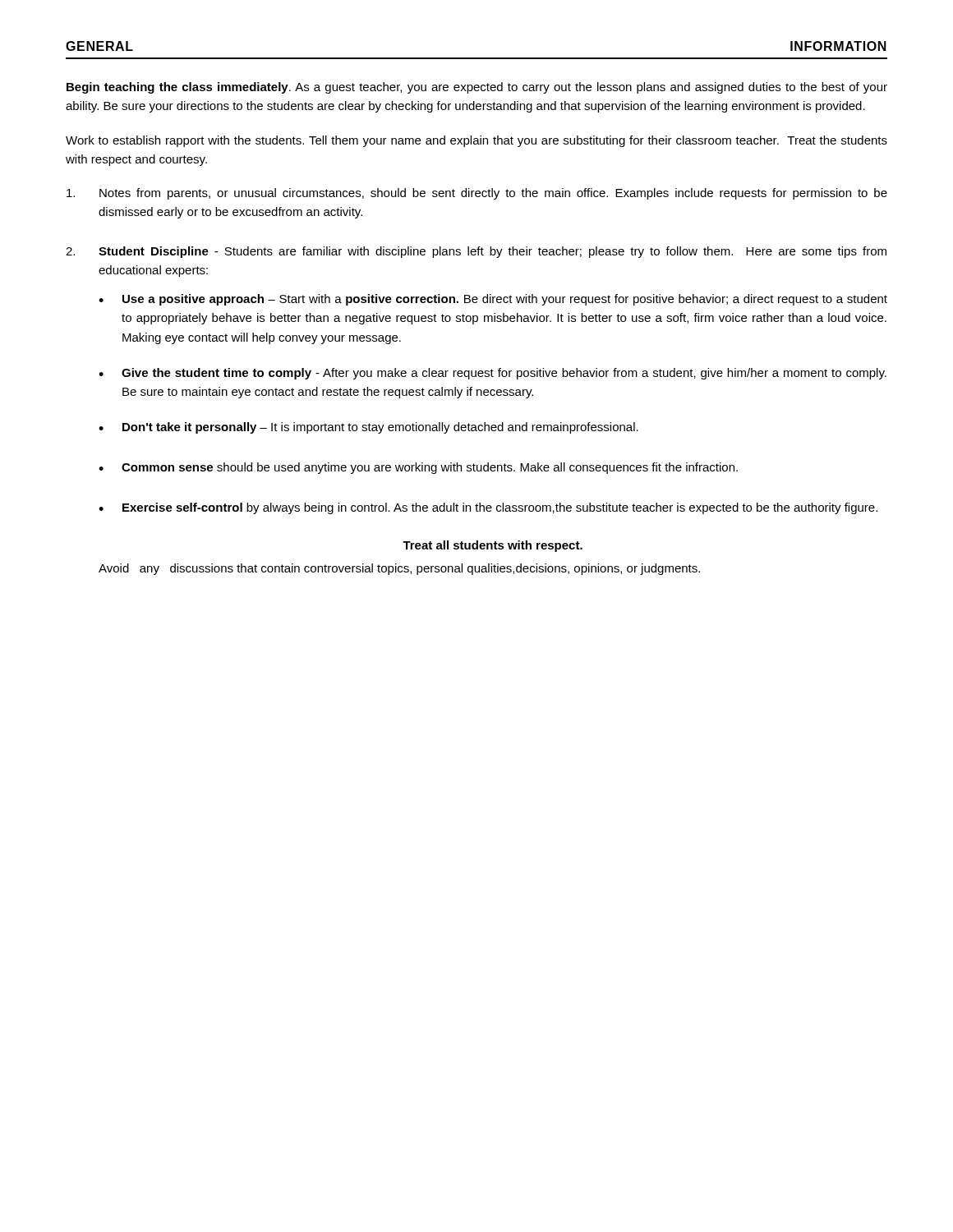Find the list item that says "• Exercise self-control by always being in"

coord(493,510)
